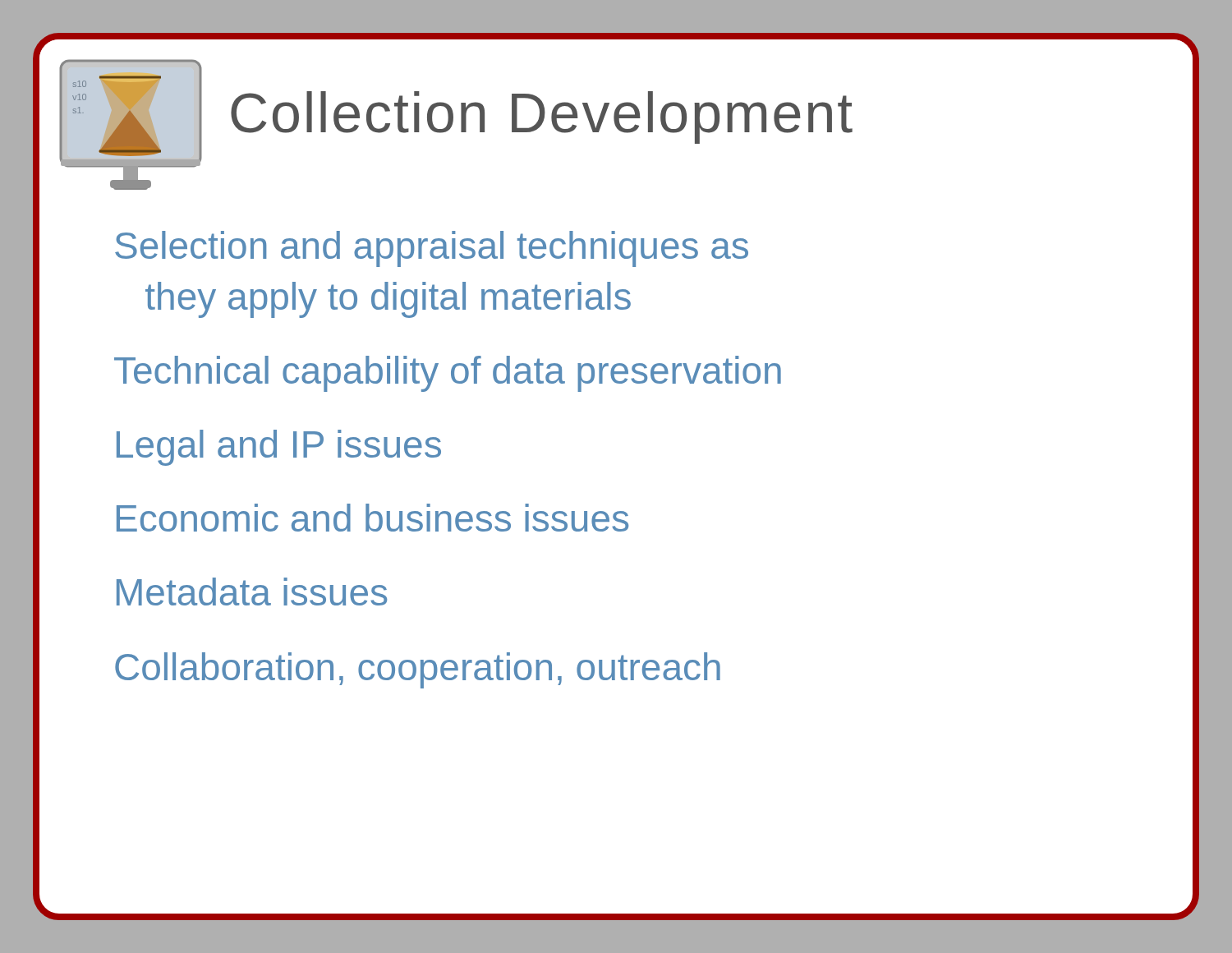This screenshot has height=953, width=1232.
Task: Point to the text block starting "Metadata issues"
Action: coord(252,592)
